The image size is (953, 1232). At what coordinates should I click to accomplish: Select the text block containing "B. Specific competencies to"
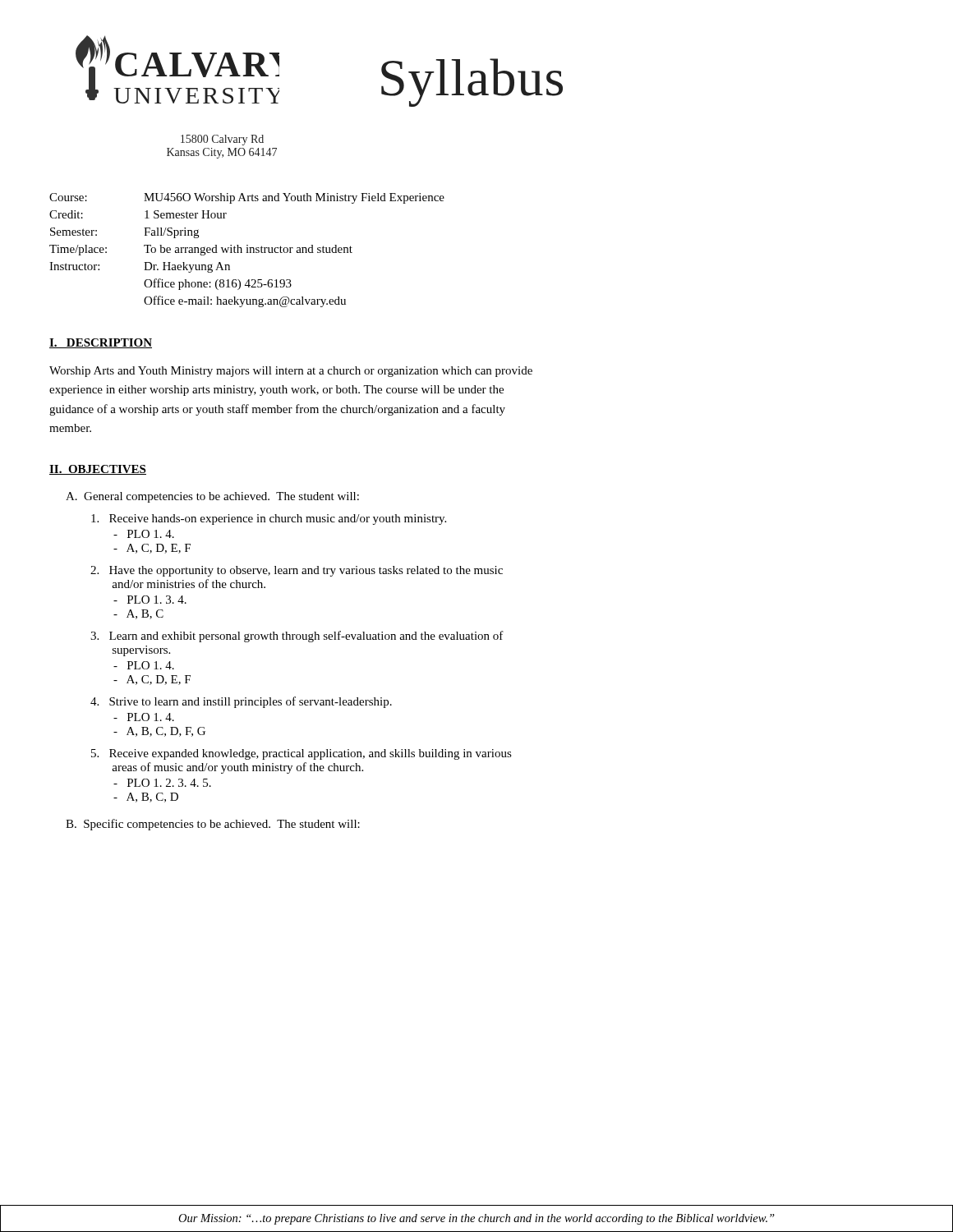213,824
